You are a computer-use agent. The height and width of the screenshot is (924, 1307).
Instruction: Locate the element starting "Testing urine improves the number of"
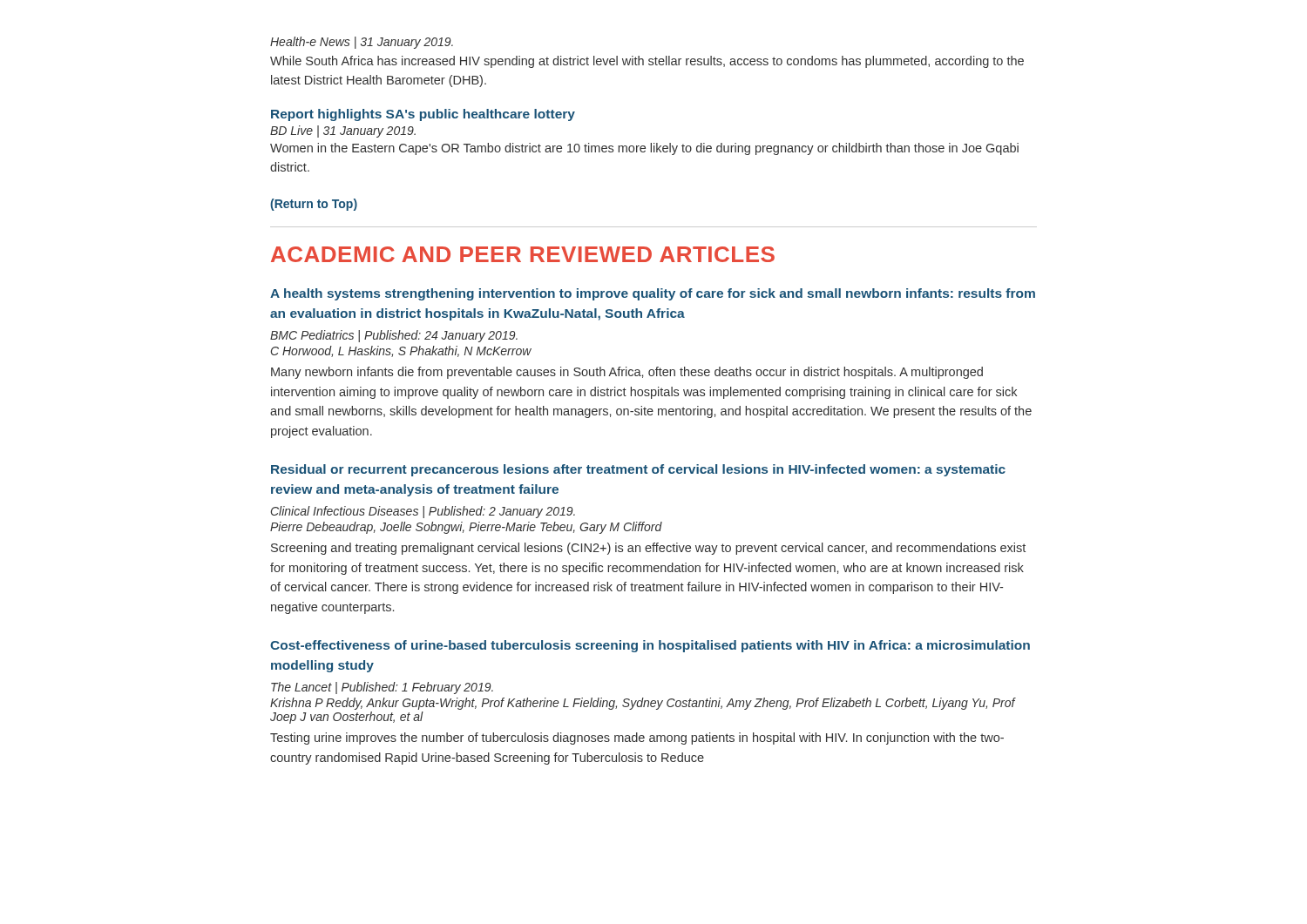pyautogui.click(x=637, y=747)
